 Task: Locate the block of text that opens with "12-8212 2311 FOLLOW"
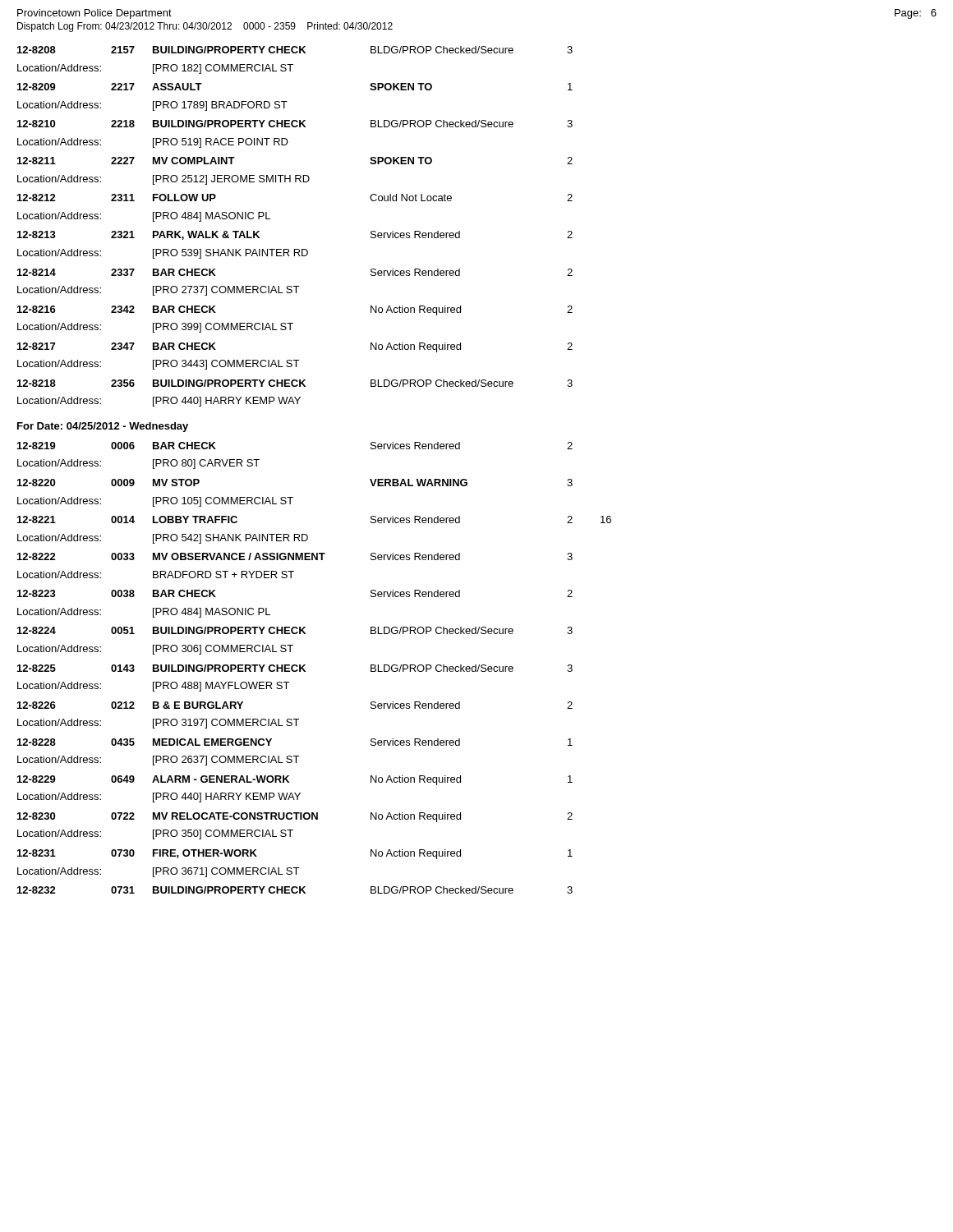coord(36,198)
